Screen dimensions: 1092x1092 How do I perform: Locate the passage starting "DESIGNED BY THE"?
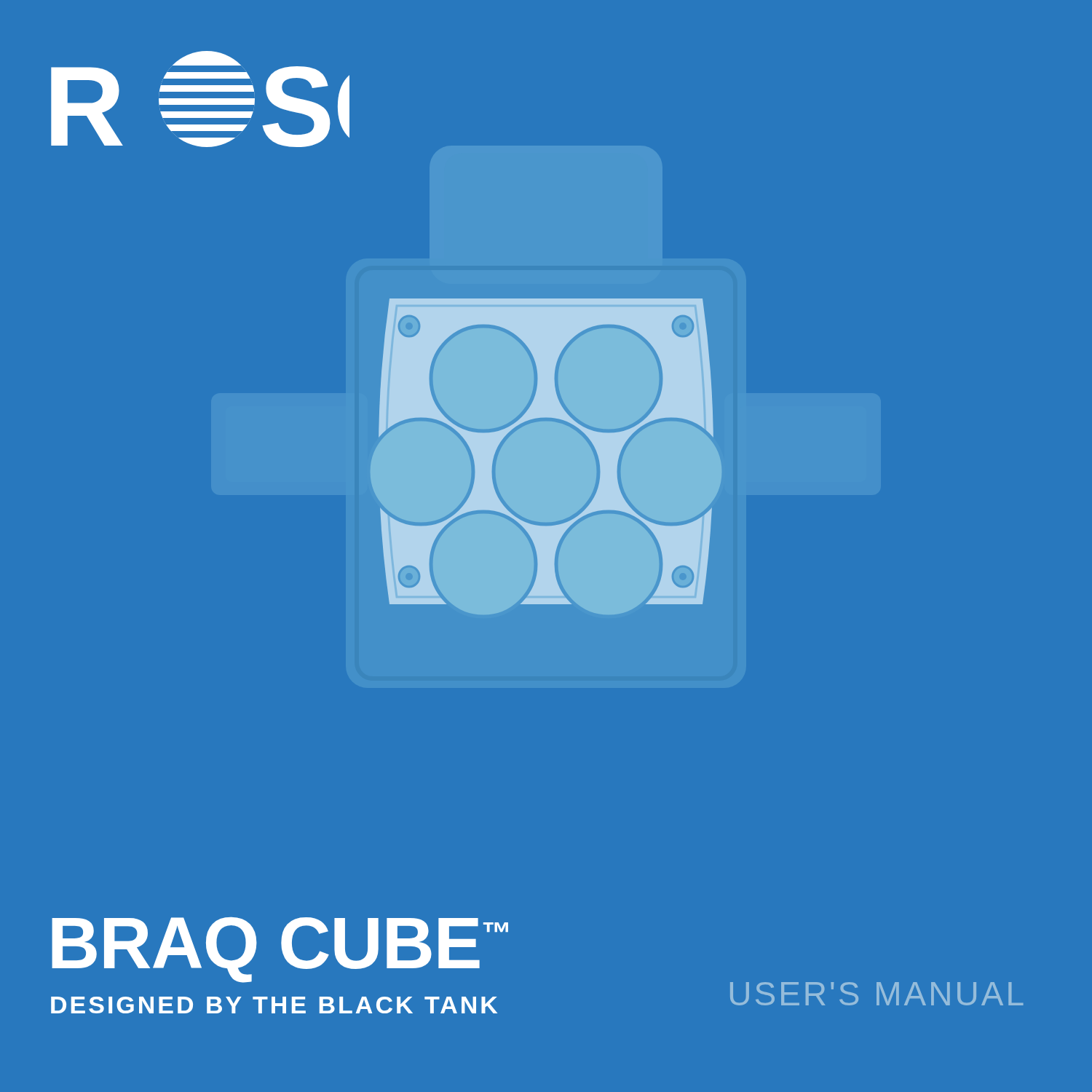pyautogui.click(x=275, y=1005)
